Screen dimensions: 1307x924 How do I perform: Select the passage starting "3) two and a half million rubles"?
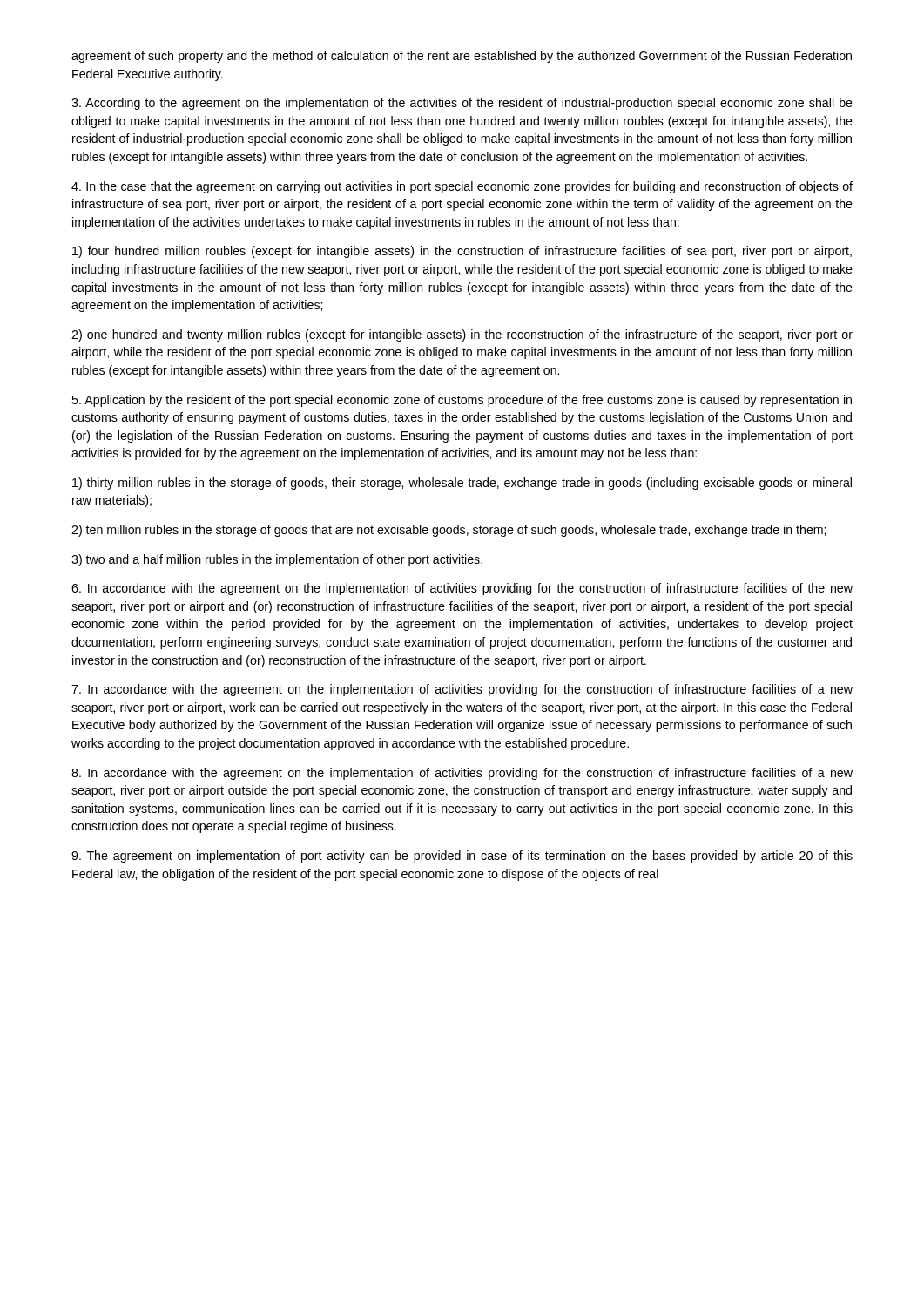(x=277, y=559)
